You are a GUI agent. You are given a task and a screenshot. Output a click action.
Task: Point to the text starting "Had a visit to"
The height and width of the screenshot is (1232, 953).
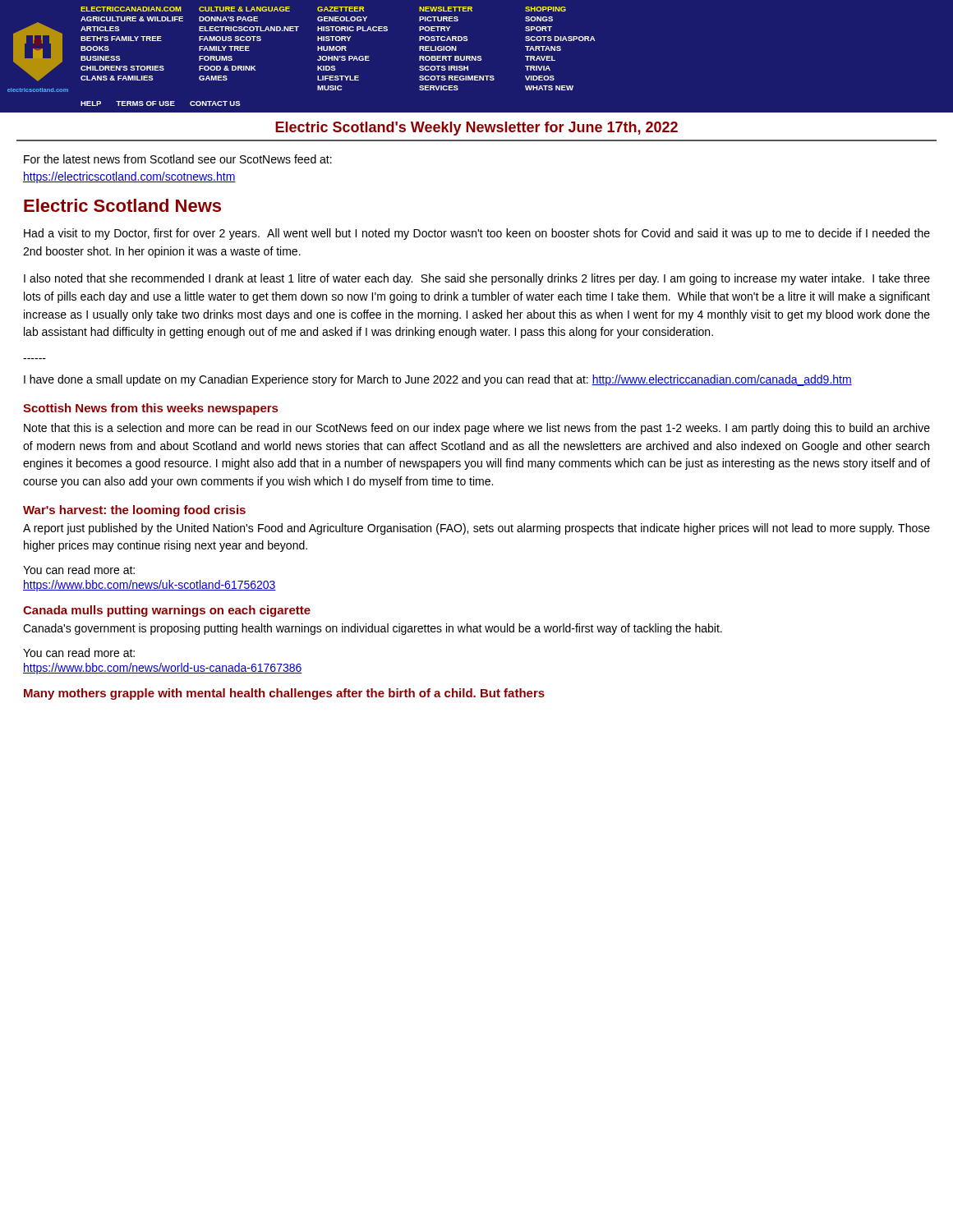click(x=476, y=242)
